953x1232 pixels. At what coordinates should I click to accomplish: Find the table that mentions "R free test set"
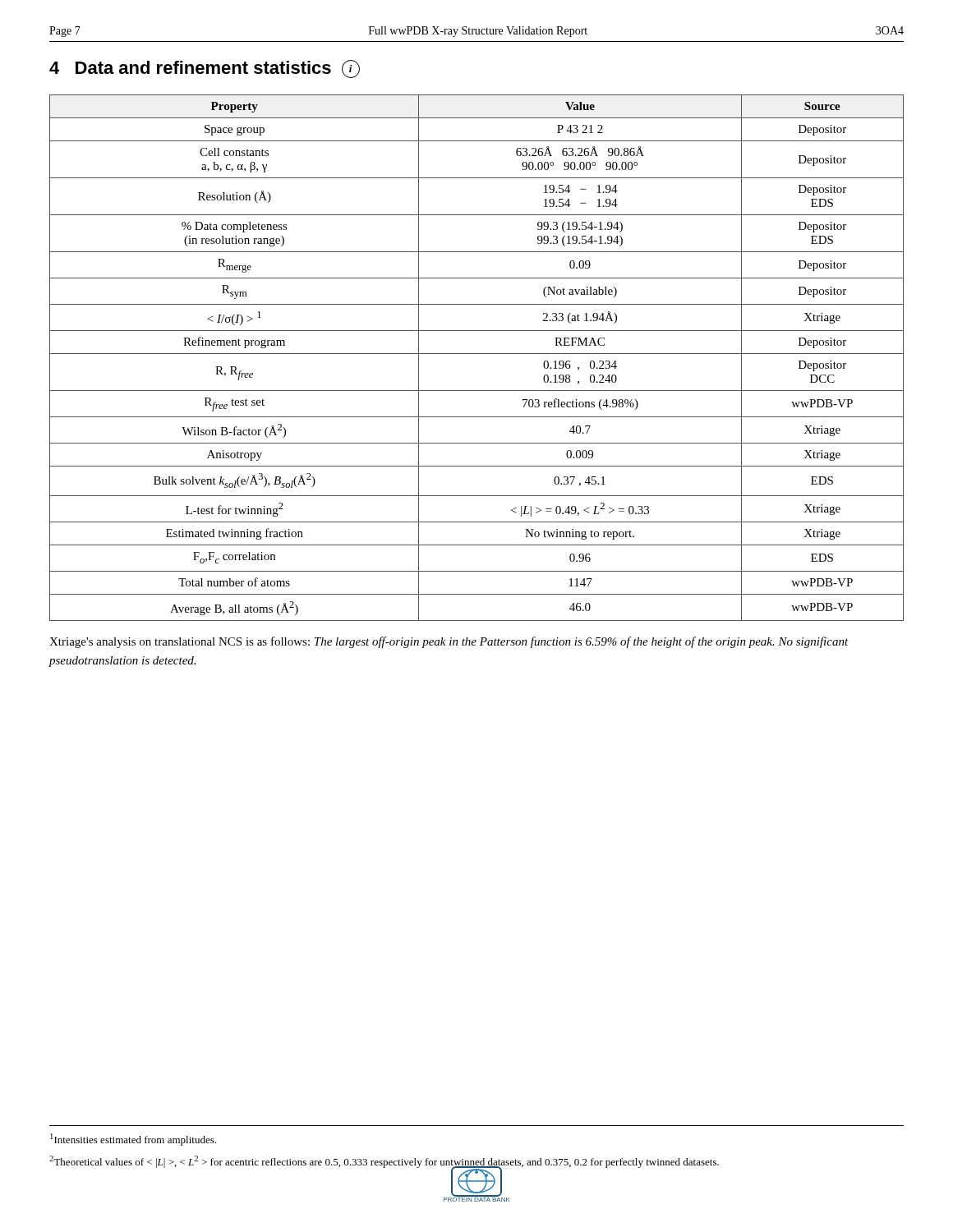pyautogui.click(x=476, y=358)
